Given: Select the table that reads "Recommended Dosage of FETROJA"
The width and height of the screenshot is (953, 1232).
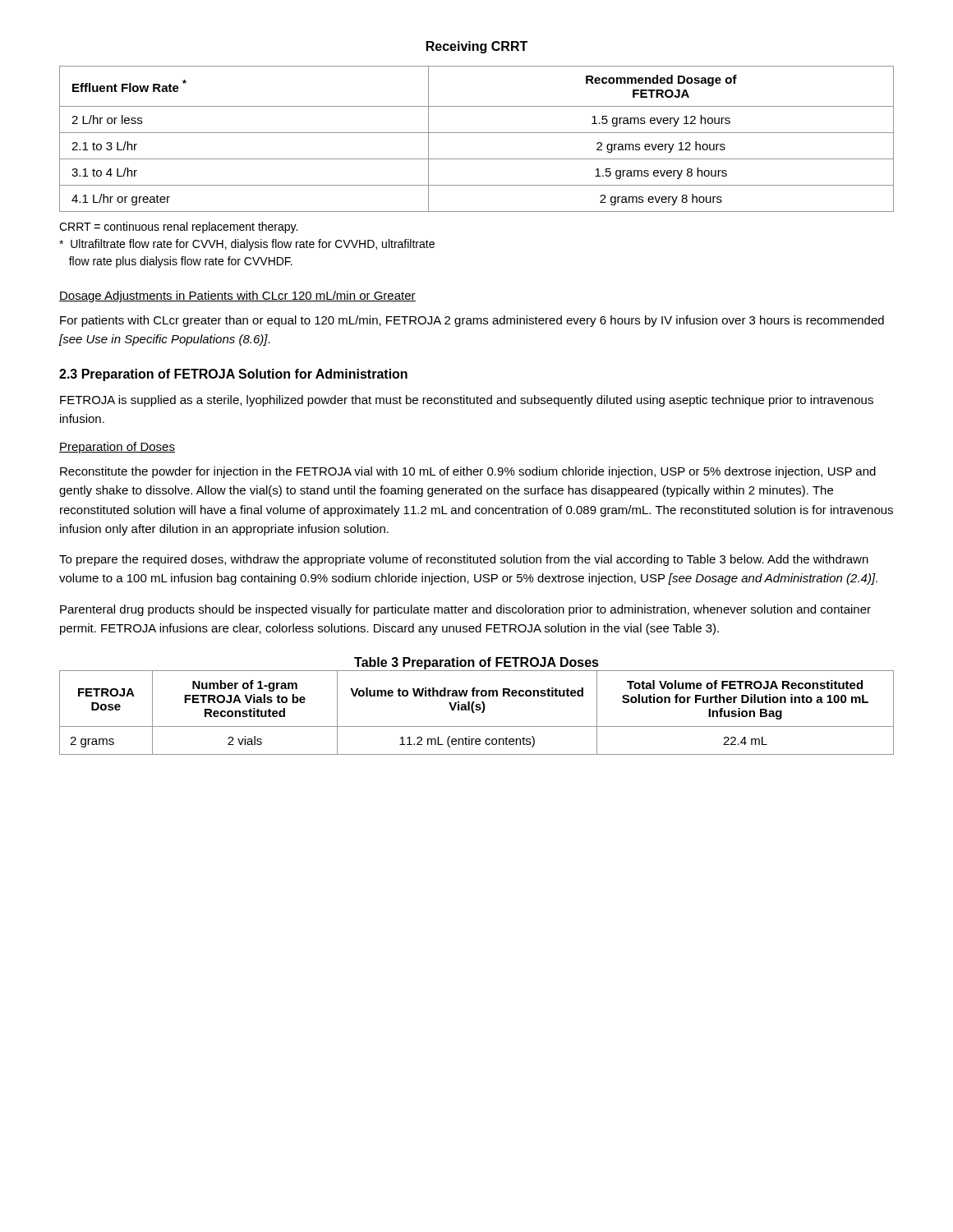Looking at the screenshot, I should pyautogui.click(x=476, y=139).
